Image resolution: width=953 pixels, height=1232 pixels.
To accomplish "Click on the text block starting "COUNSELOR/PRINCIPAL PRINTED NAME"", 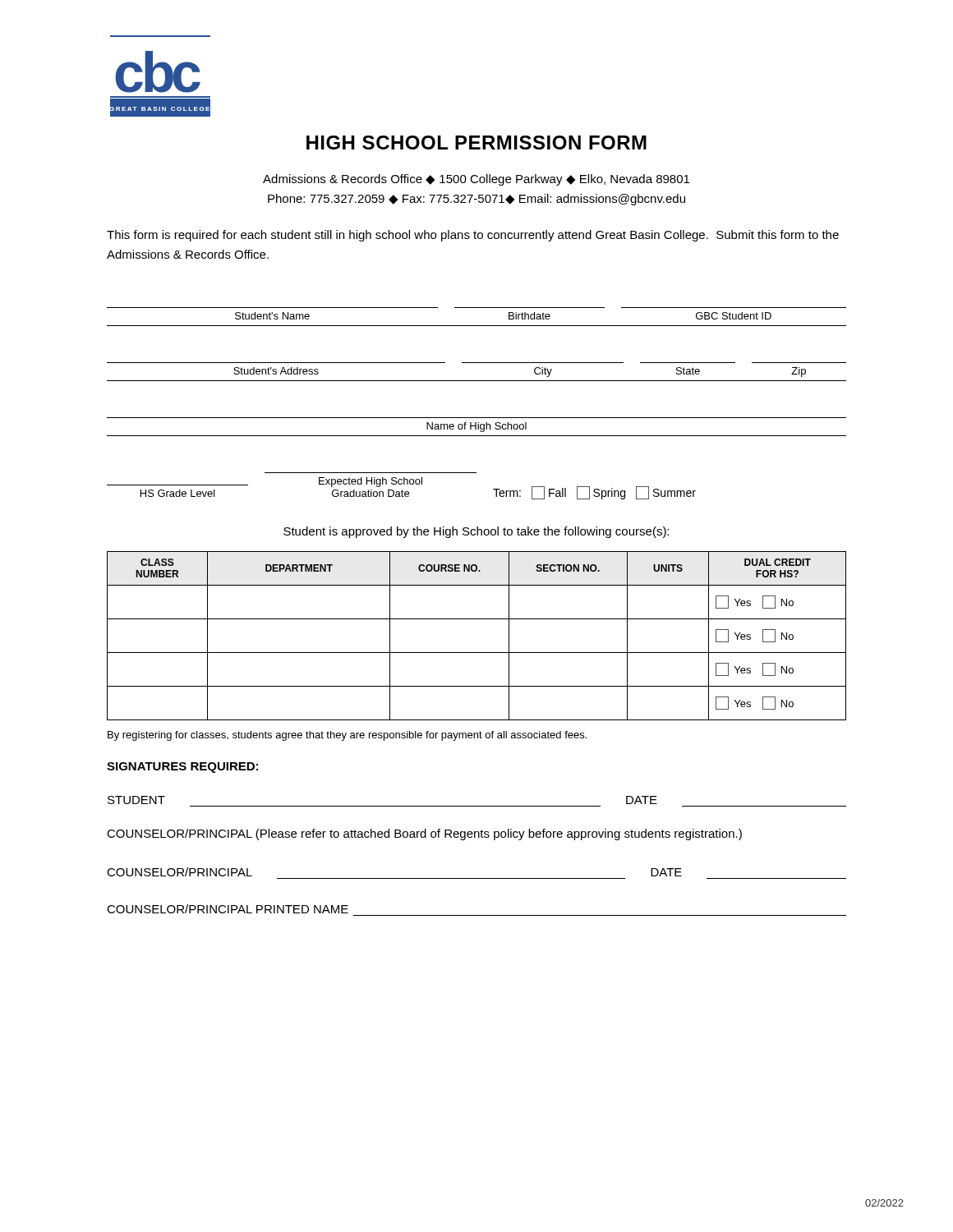I will coord(476,906).
